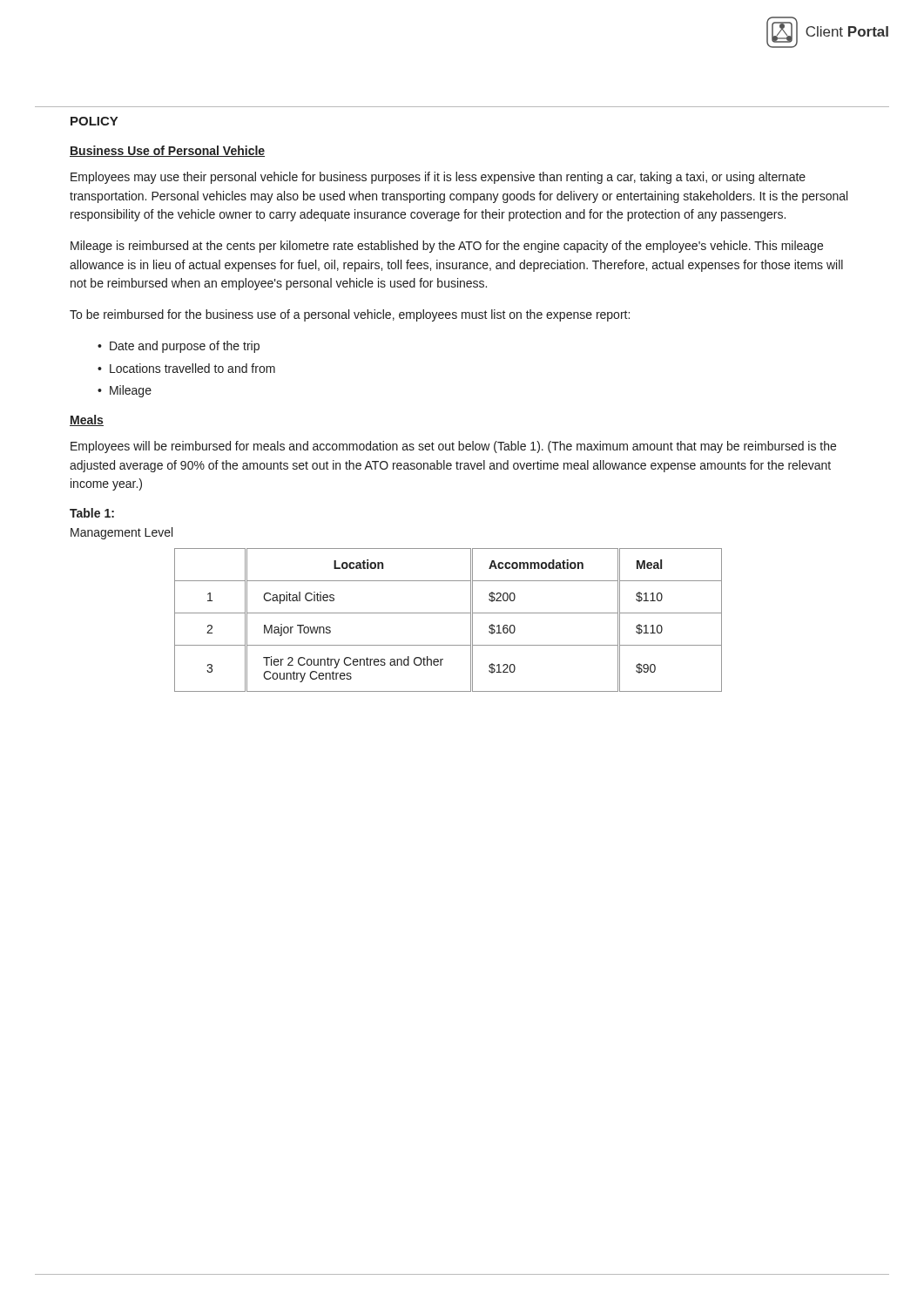
Task: Point to the text starting "Employees may use their personal vehicle for"
Action: tap(459, 196)
